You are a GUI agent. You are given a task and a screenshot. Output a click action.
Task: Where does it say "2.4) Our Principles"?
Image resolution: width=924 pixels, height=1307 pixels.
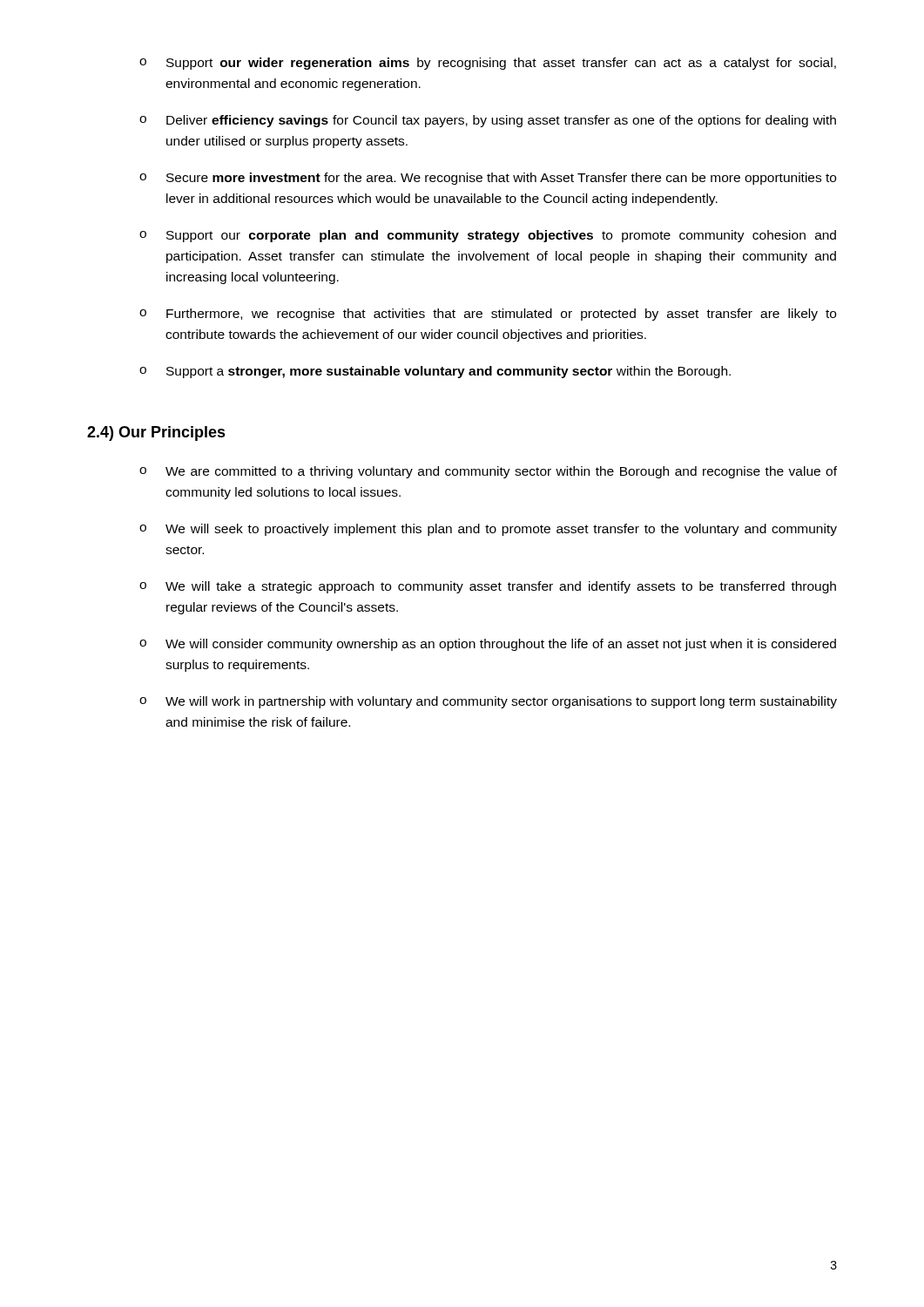[156, 432]
